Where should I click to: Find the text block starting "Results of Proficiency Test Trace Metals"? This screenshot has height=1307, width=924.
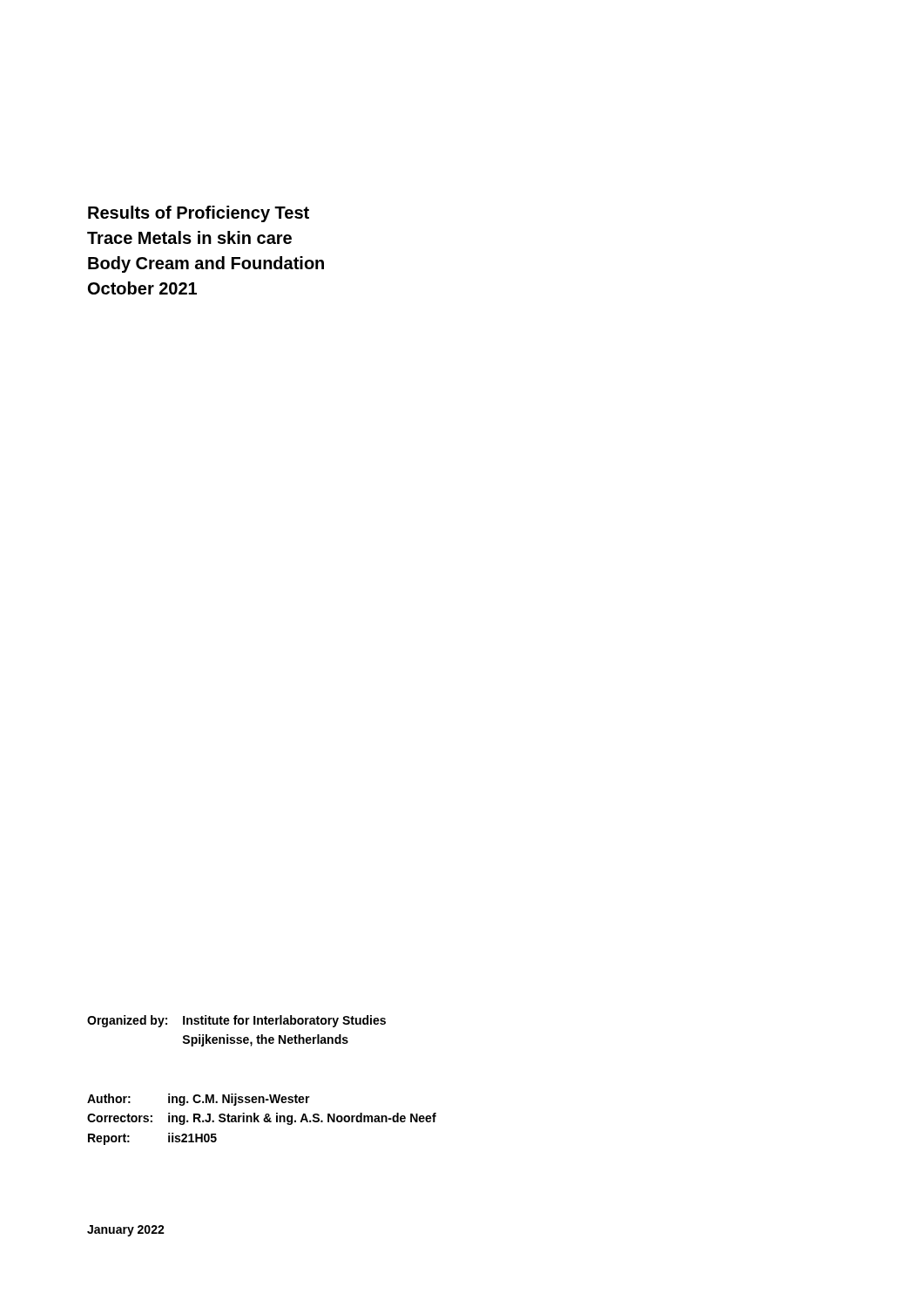click(206, 250)
